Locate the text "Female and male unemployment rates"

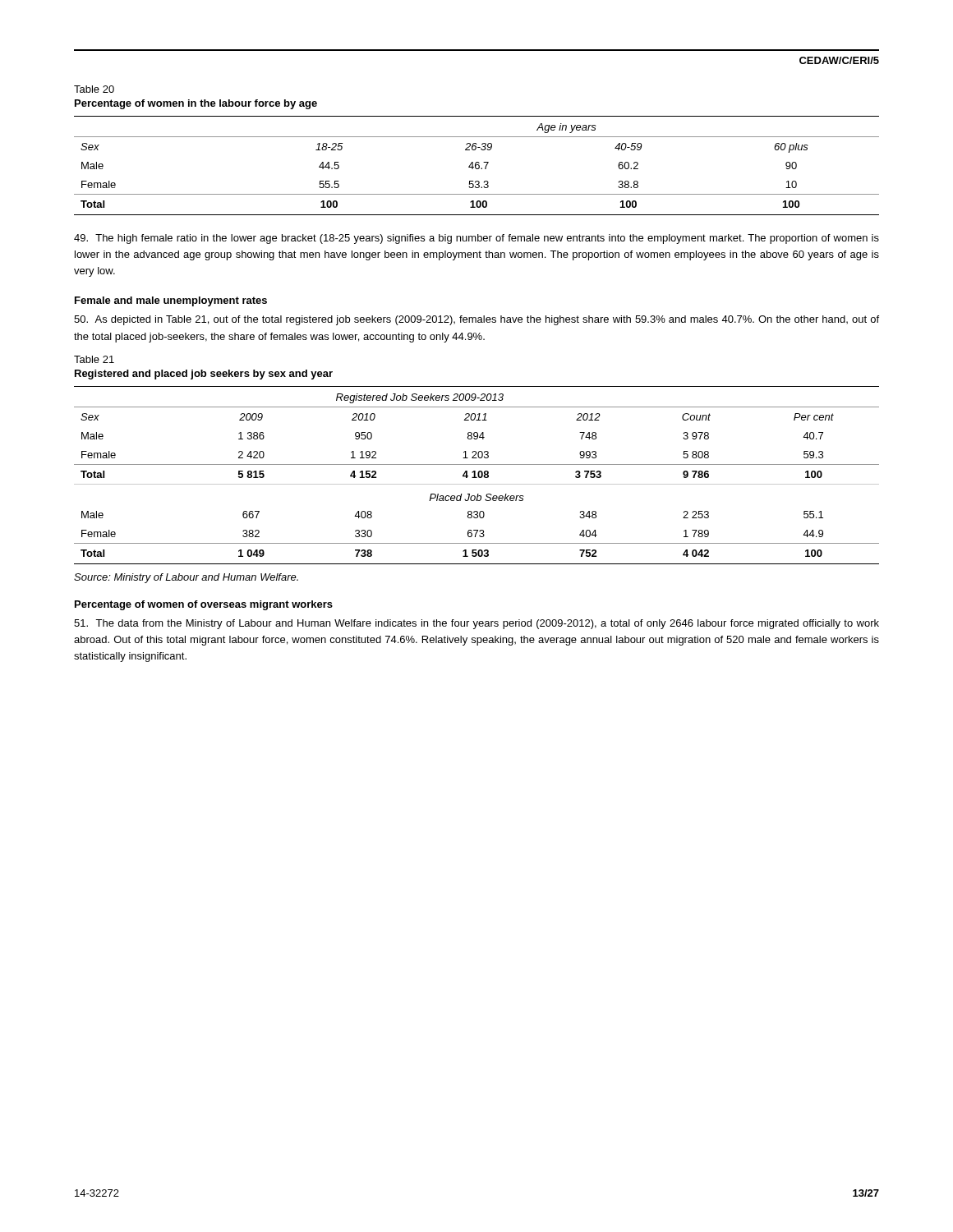171,300
